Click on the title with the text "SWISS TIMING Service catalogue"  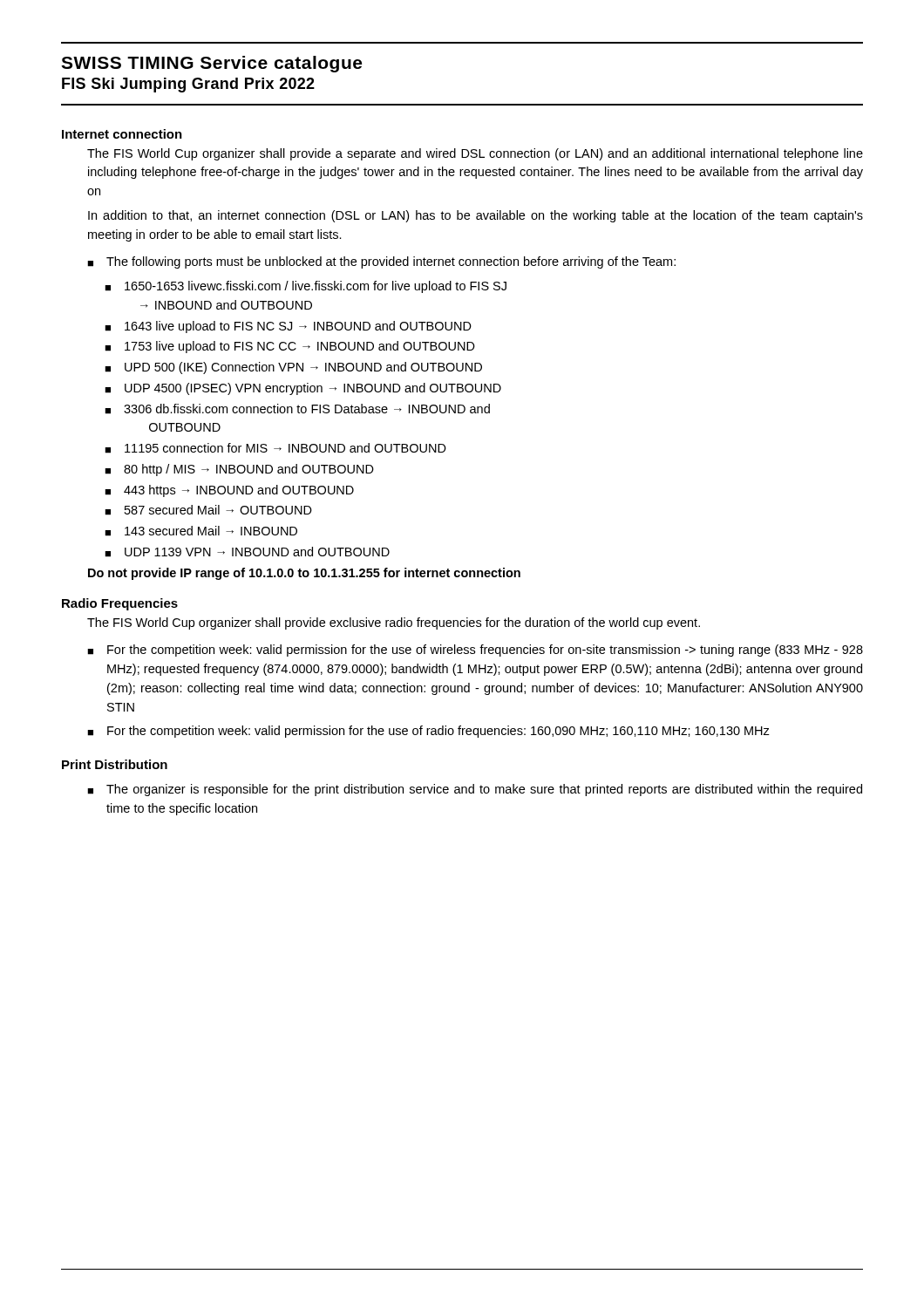coord(211,64)
